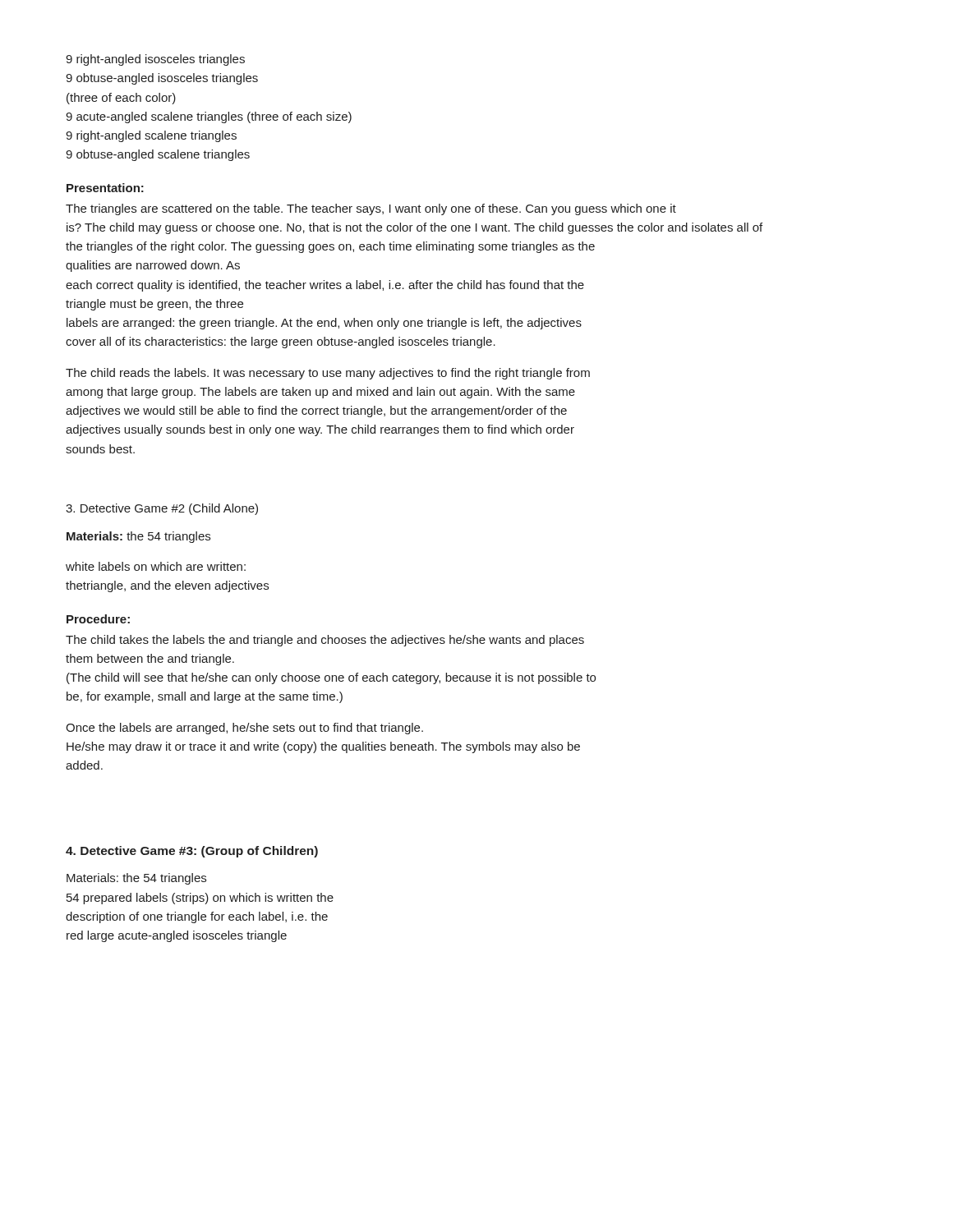This screenshot has height=1232, width=953.
Task: Locate the element starting "9 right-angled isosceles triangles"
Action: click(155, 59)
